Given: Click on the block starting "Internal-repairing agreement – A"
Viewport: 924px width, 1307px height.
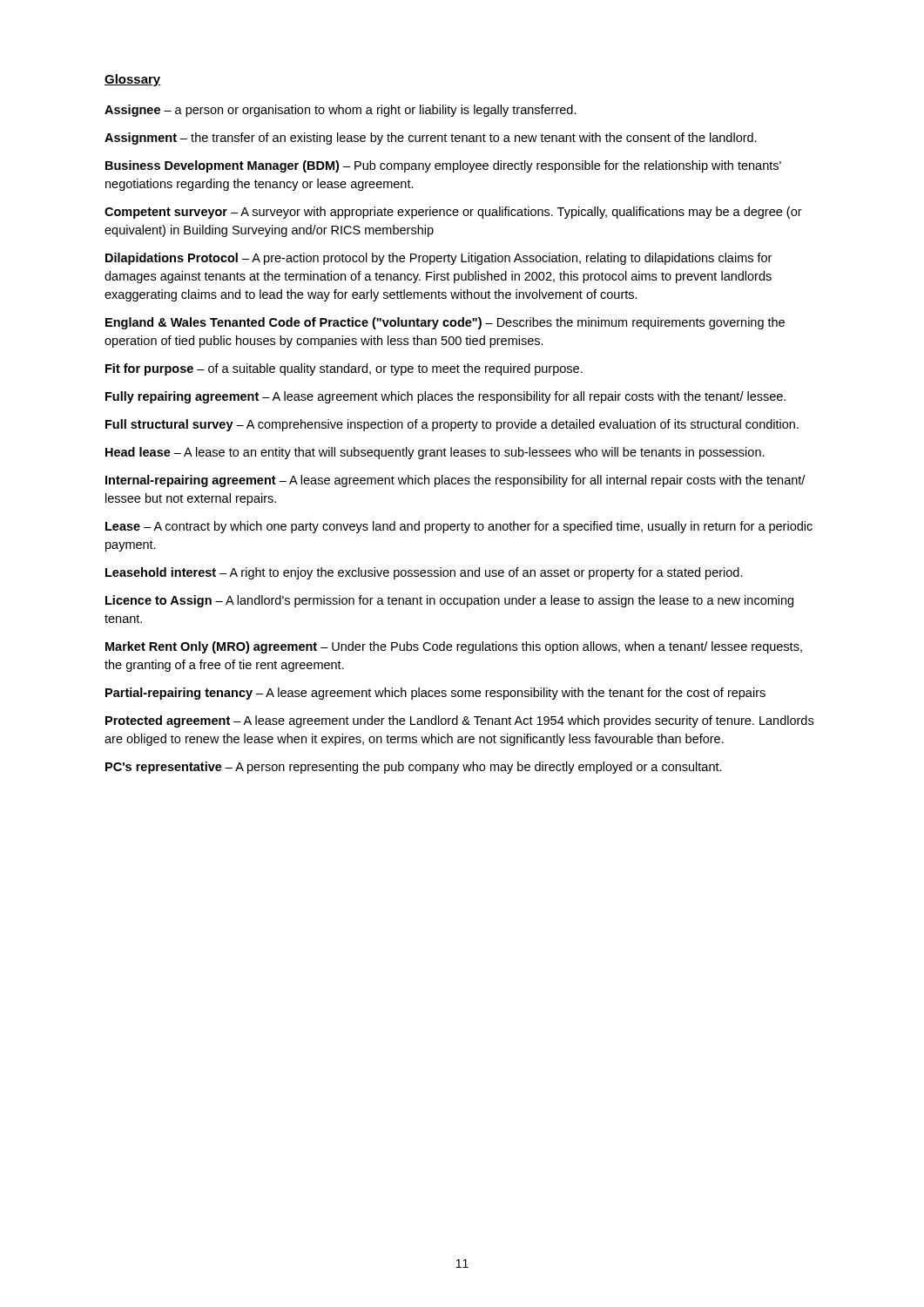Looking at the screenshot, I should [462, 490].
